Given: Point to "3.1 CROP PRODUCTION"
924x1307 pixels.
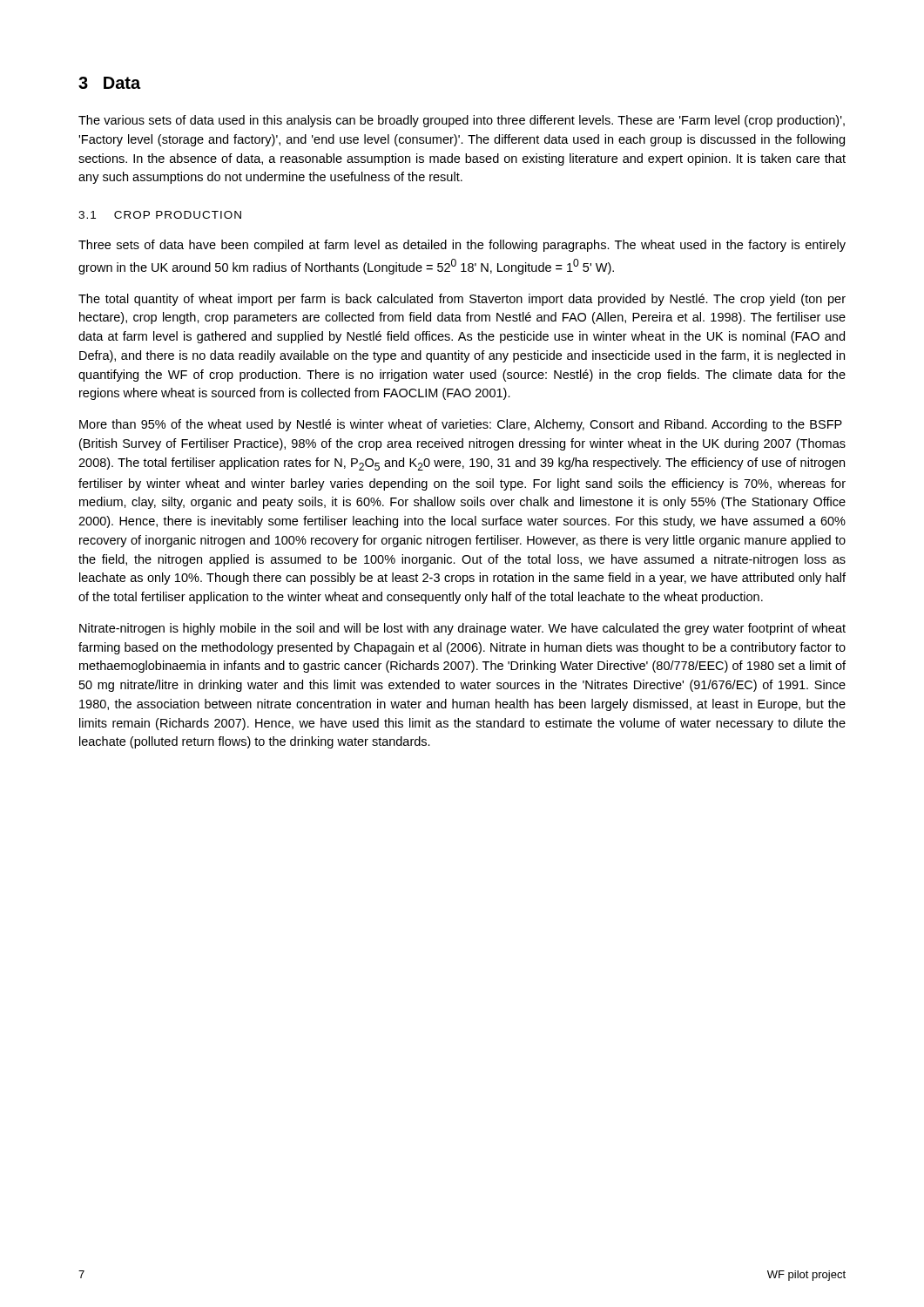Looking at the screenshot, I should [x=161, y=215].
